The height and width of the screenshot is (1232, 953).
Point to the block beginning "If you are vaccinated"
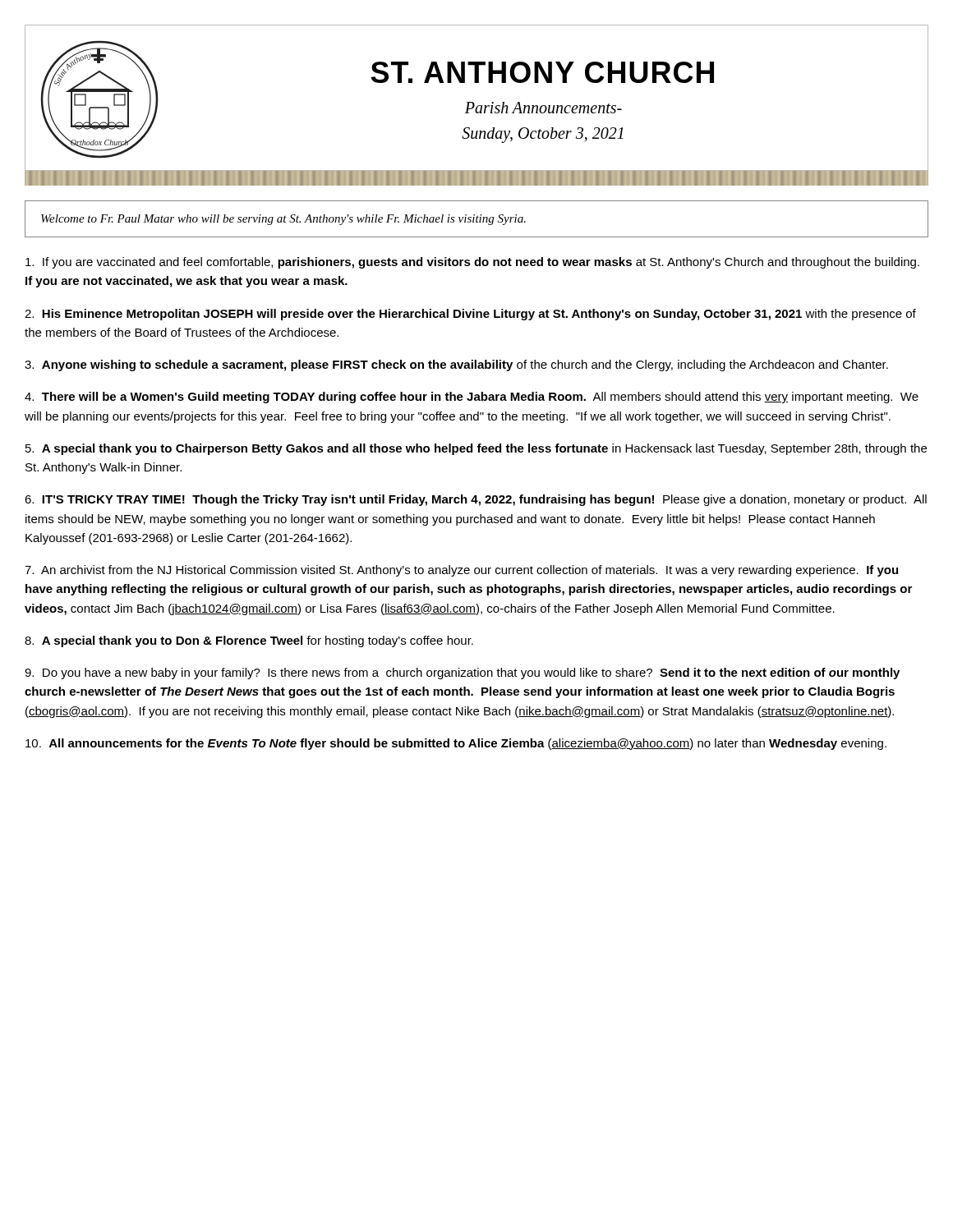pyautogui.click(x=474, y=271)
